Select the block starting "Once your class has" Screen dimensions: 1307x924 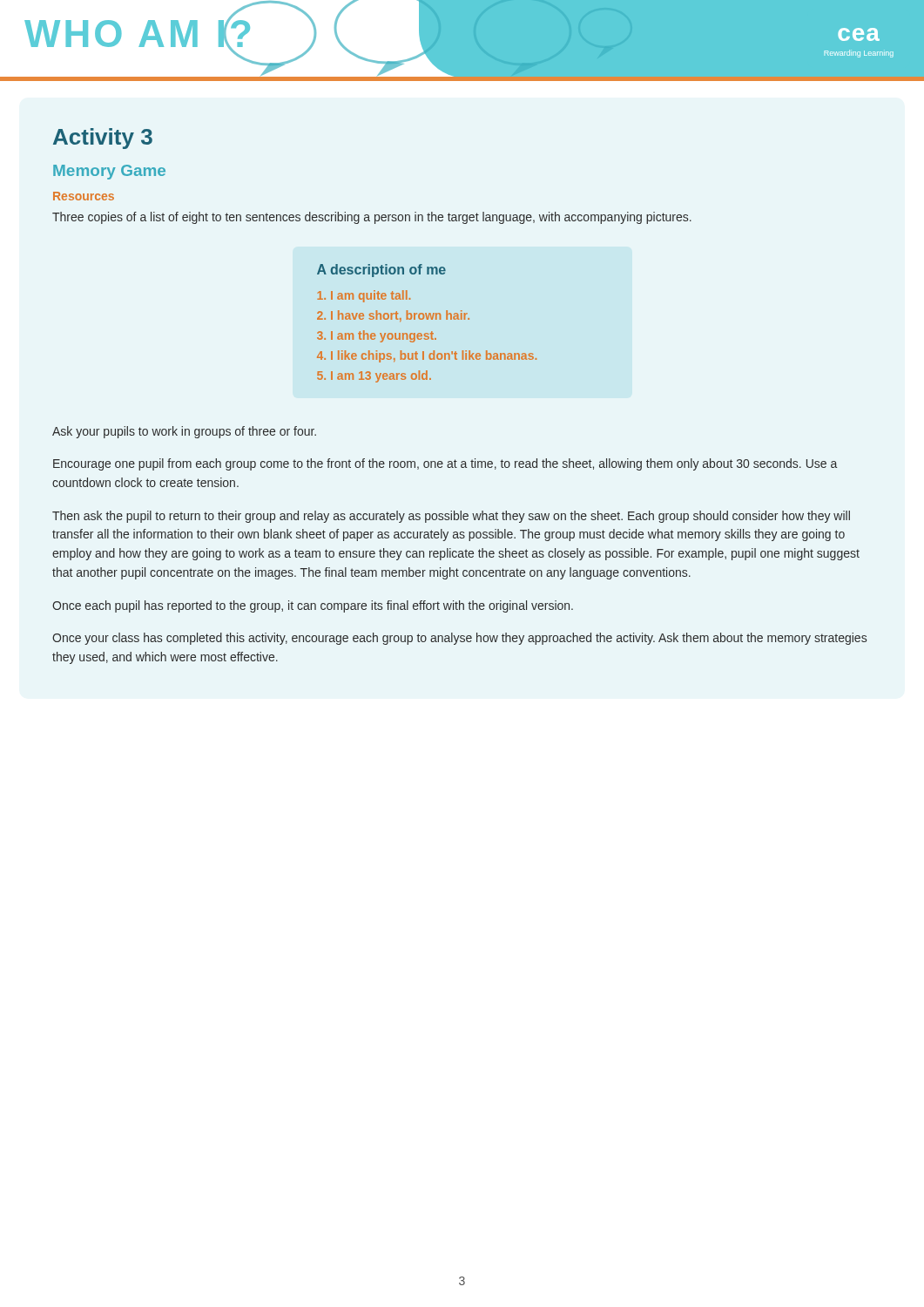click(x=460, y=647)
